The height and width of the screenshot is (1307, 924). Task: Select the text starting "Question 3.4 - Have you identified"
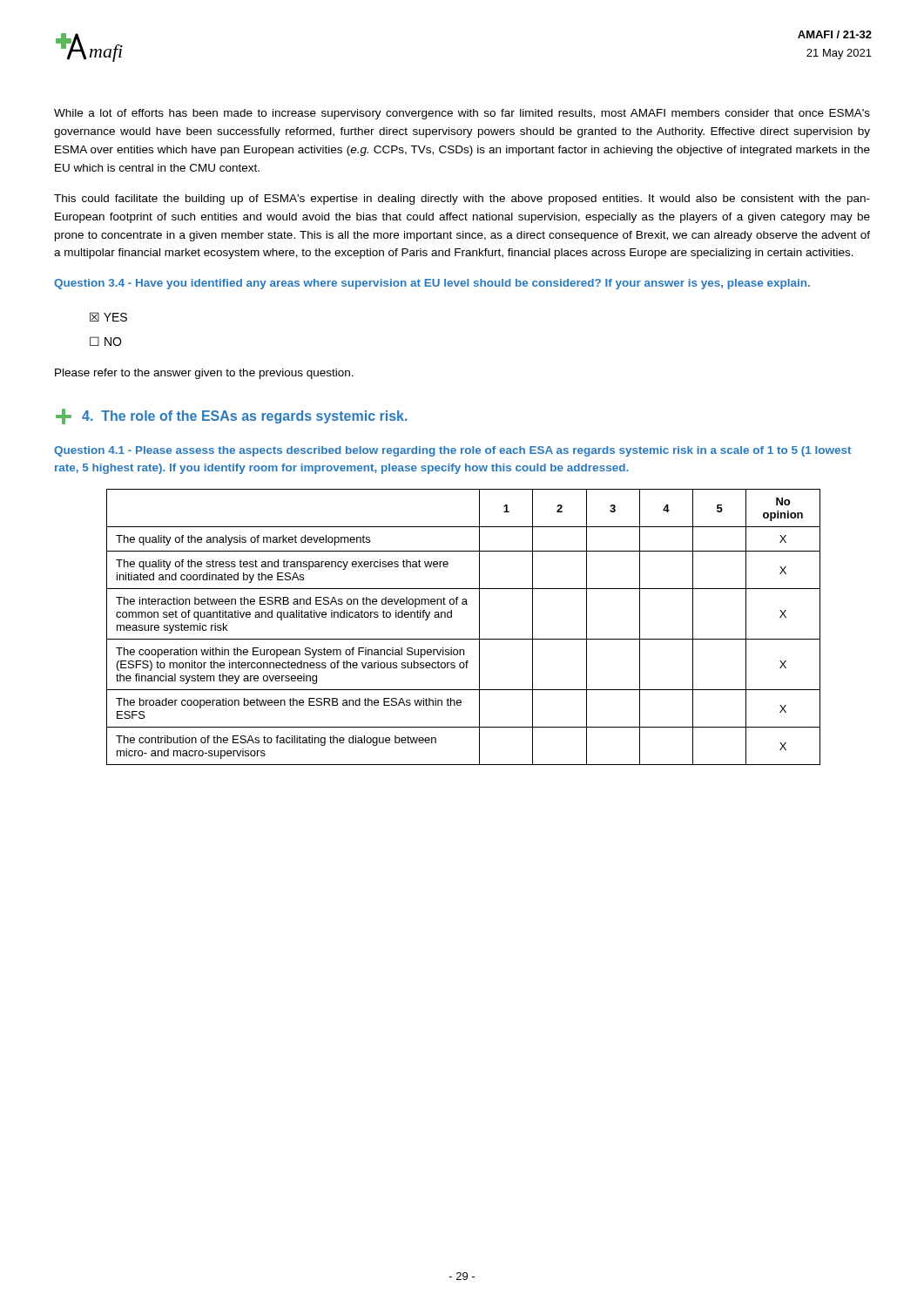click(432, 283)
